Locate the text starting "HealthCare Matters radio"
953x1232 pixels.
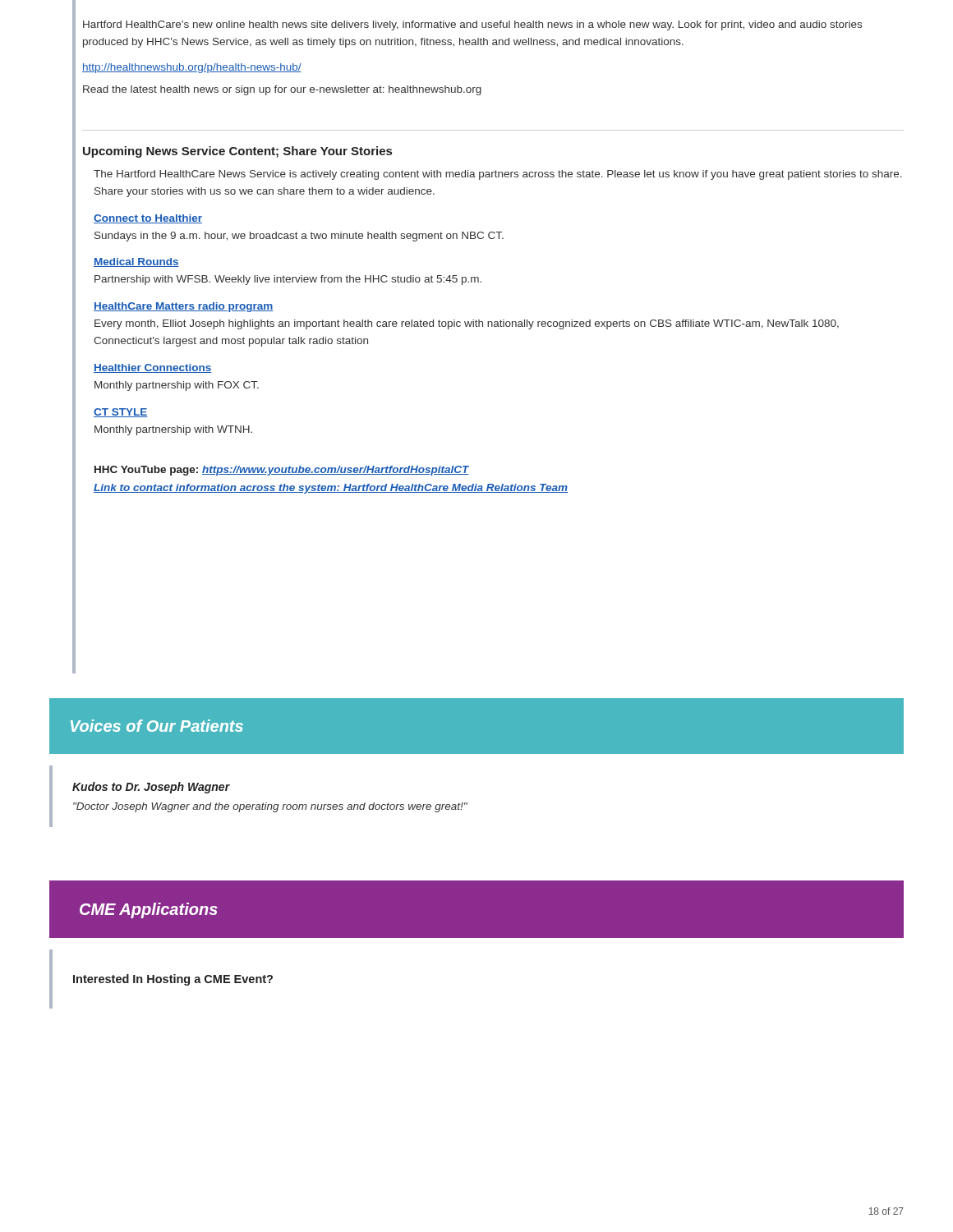point(184,307)
